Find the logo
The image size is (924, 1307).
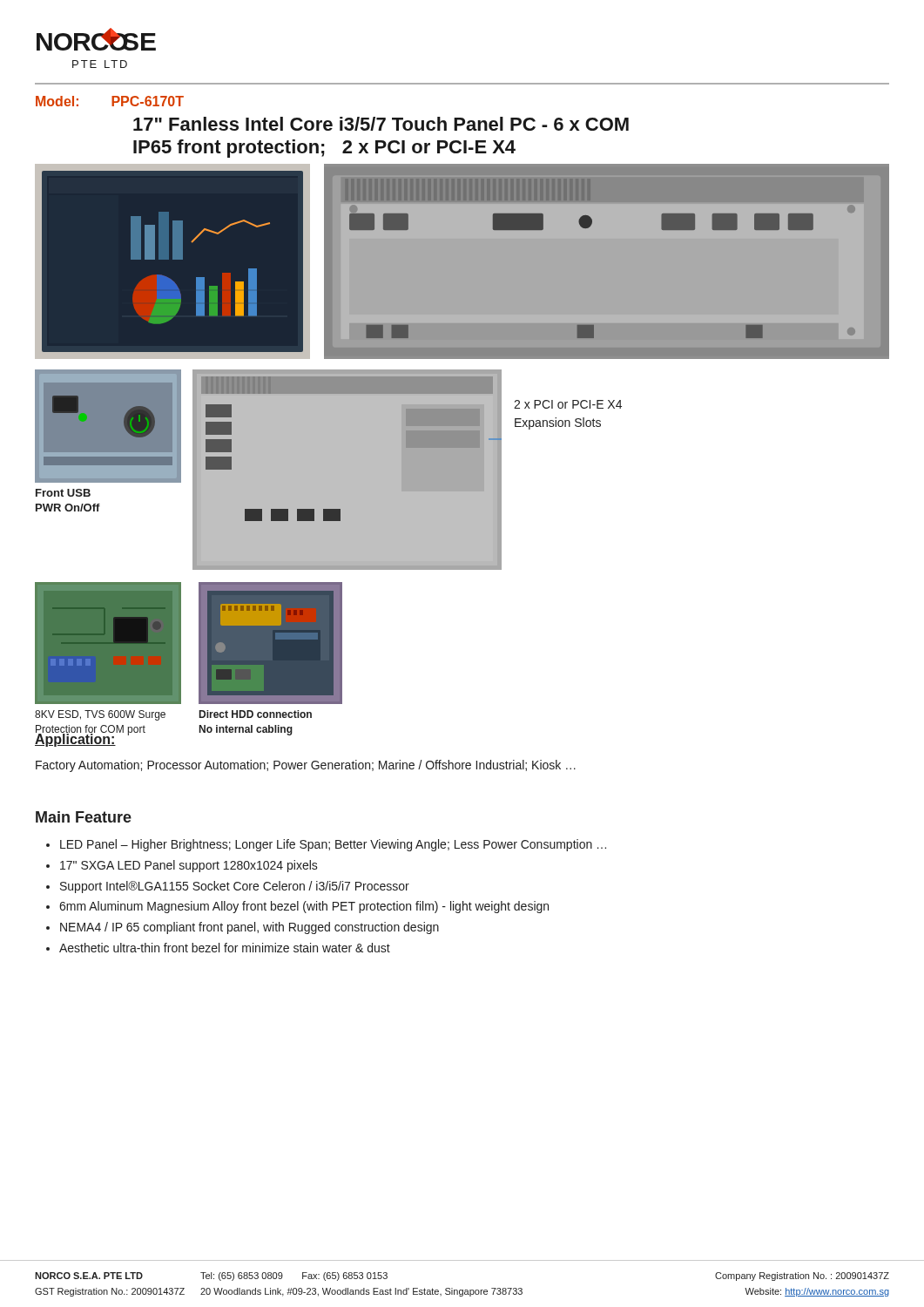(x=96, y=50)
